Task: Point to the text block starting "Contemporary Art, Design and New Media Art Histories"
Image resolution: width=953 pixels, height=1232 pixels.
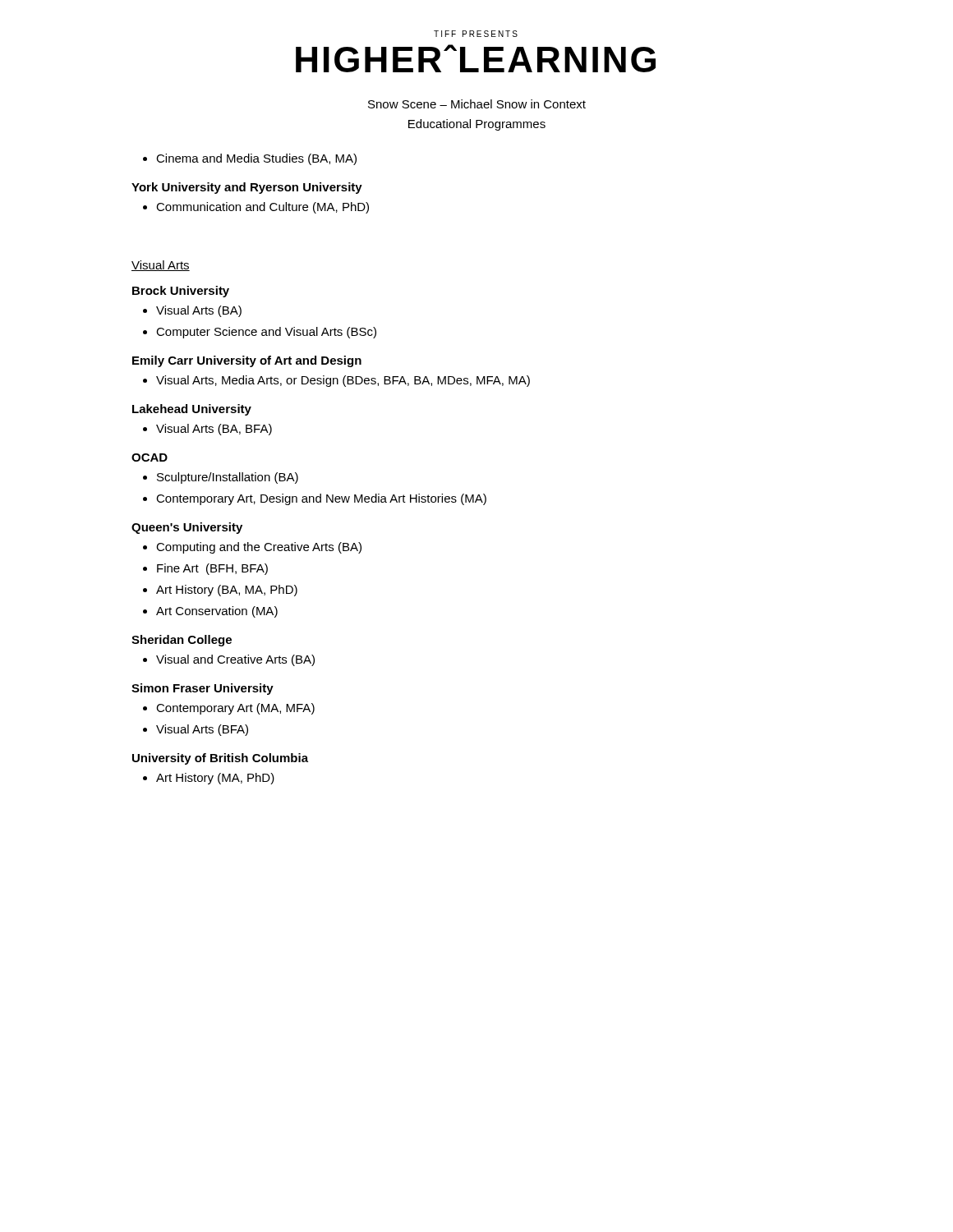Action: point(321,498)
